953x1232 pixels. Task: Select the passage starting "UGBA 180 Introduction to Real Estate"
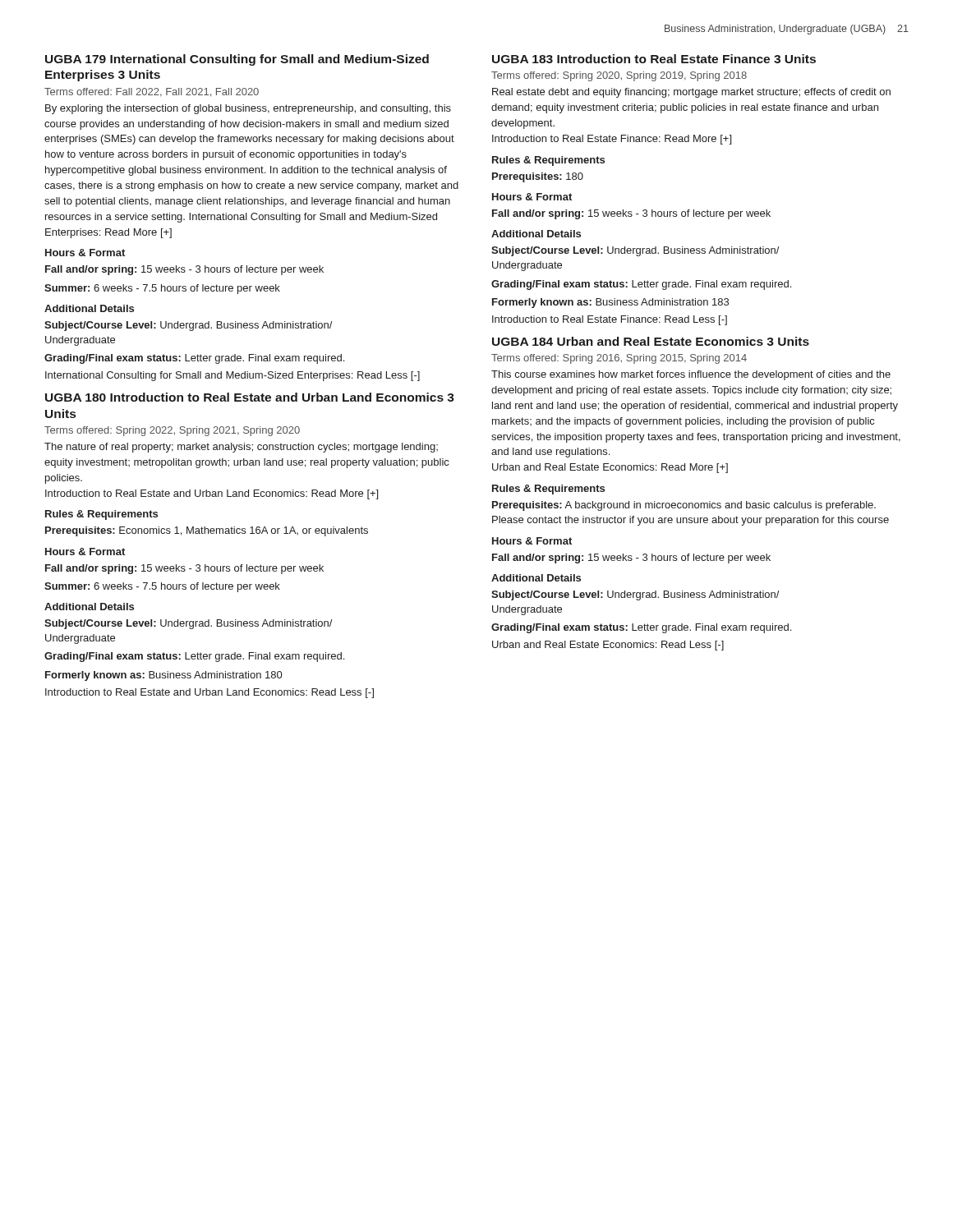click(x=249, y=405)
